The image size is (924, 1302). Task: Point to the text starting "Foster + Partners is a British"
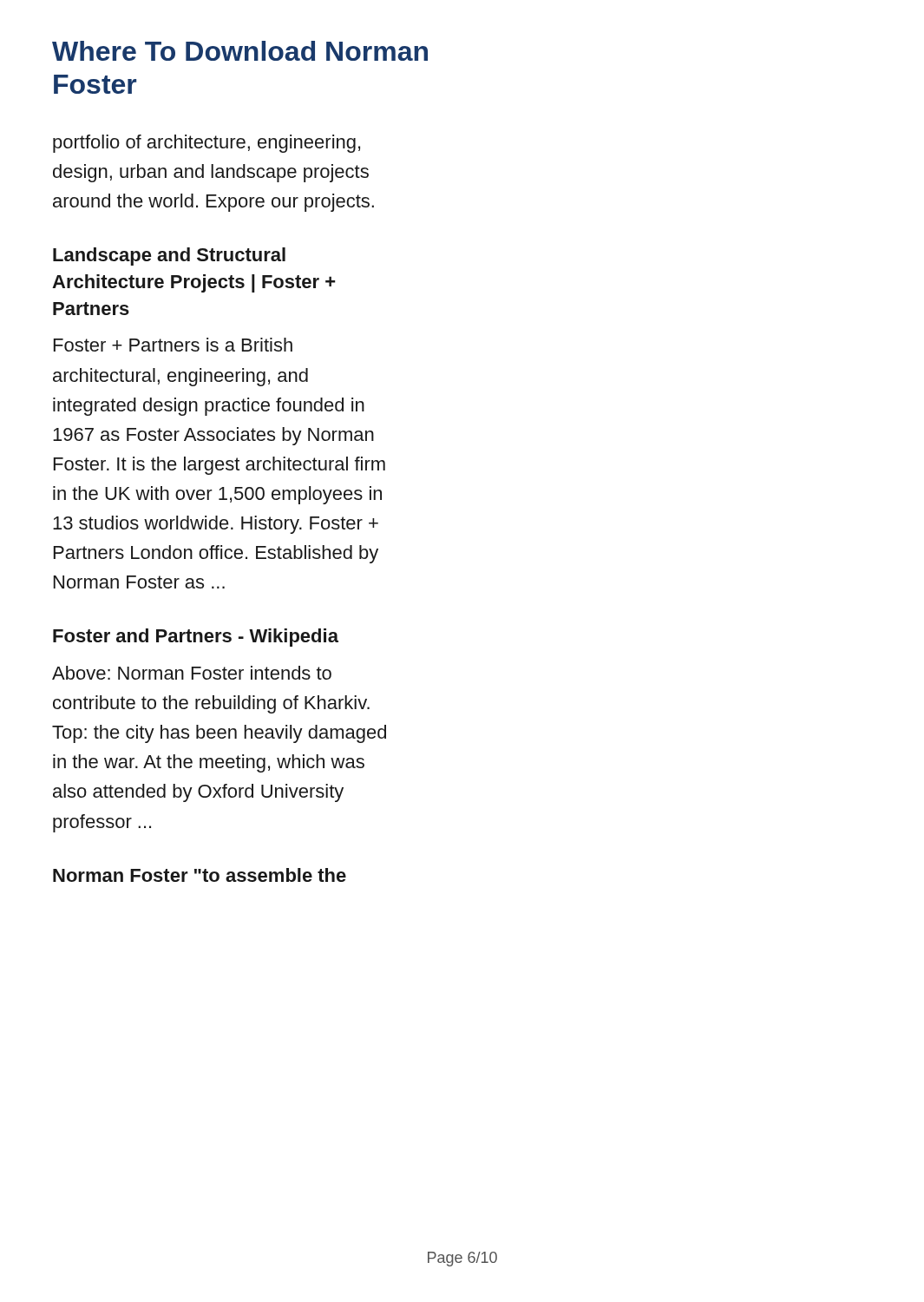219,464
